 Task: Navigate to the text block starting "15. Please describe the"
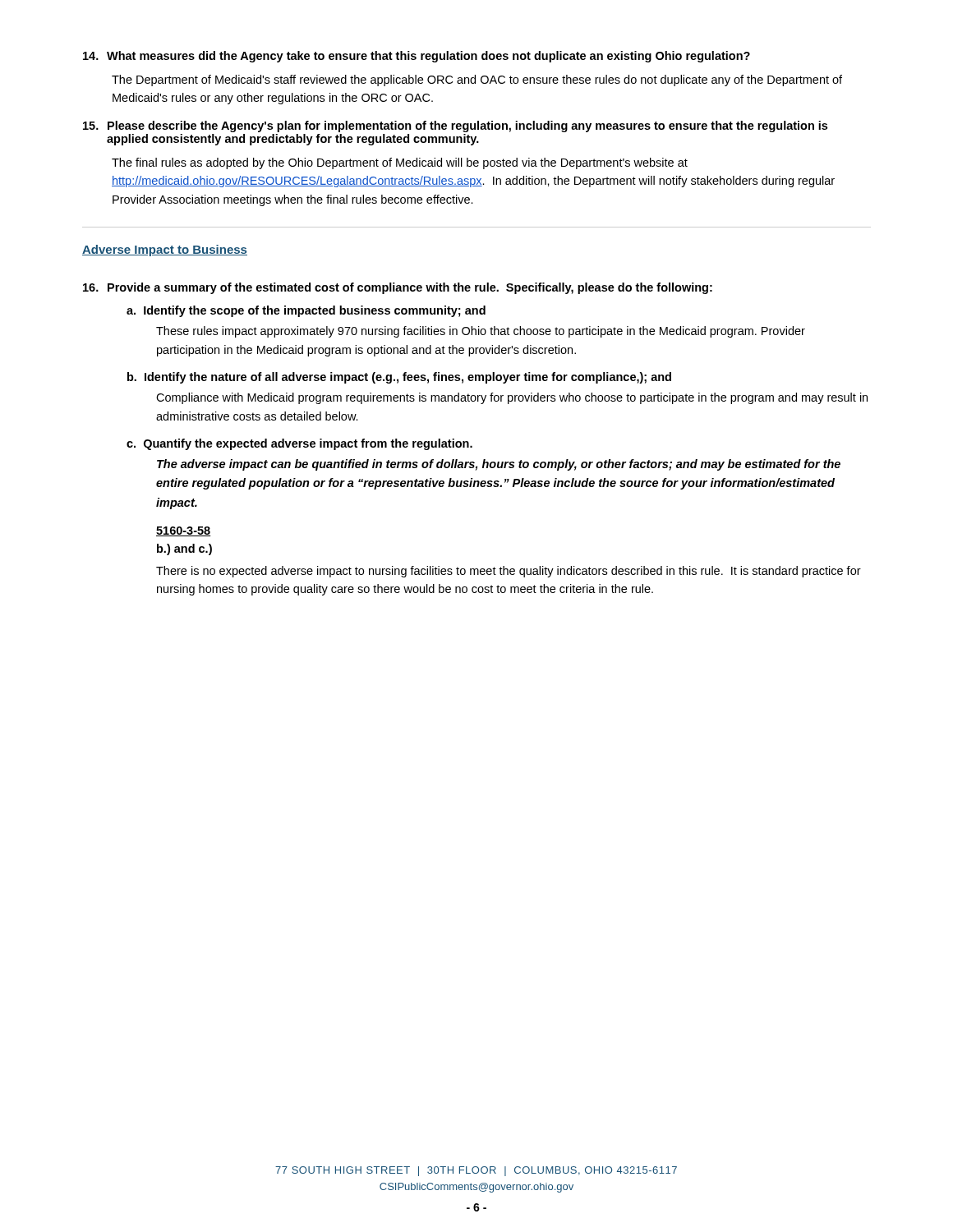(476, 132)
